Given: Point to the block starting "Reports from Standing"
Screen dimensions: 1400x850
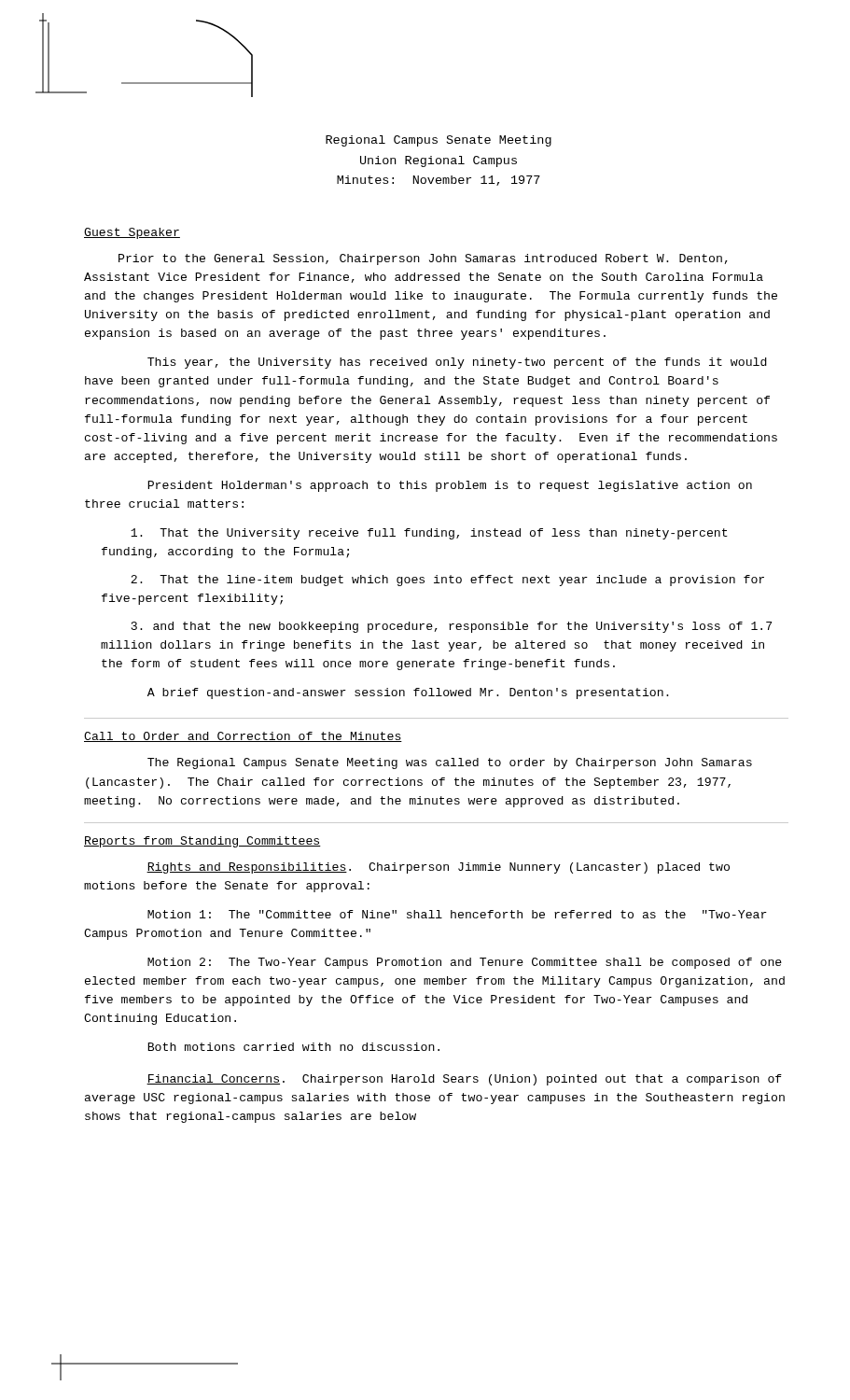Looking at the screenshot, I should pyautogui.click(x=202, y=841).
